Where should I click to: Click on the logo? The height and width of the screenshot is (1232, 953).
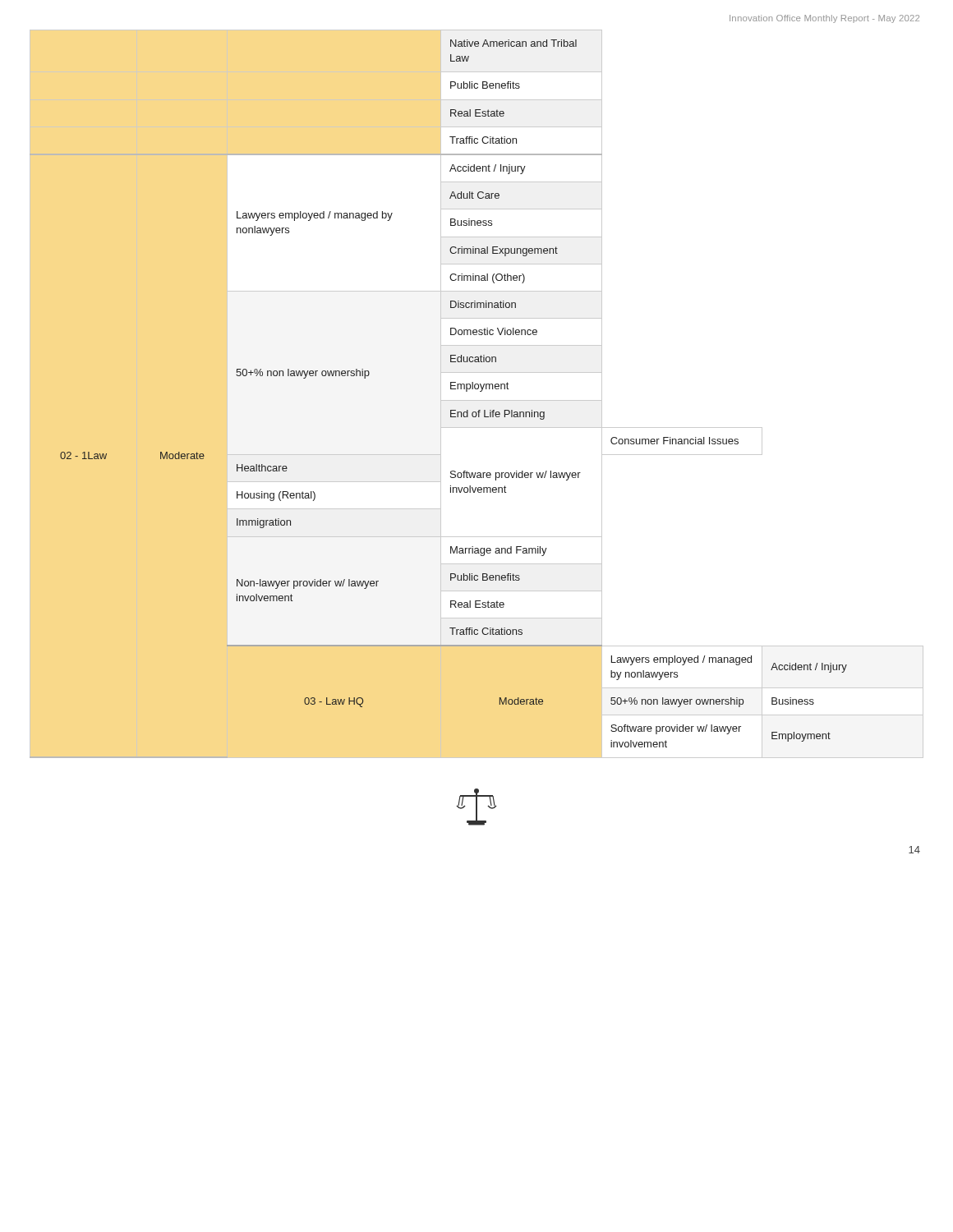point(476,799)
